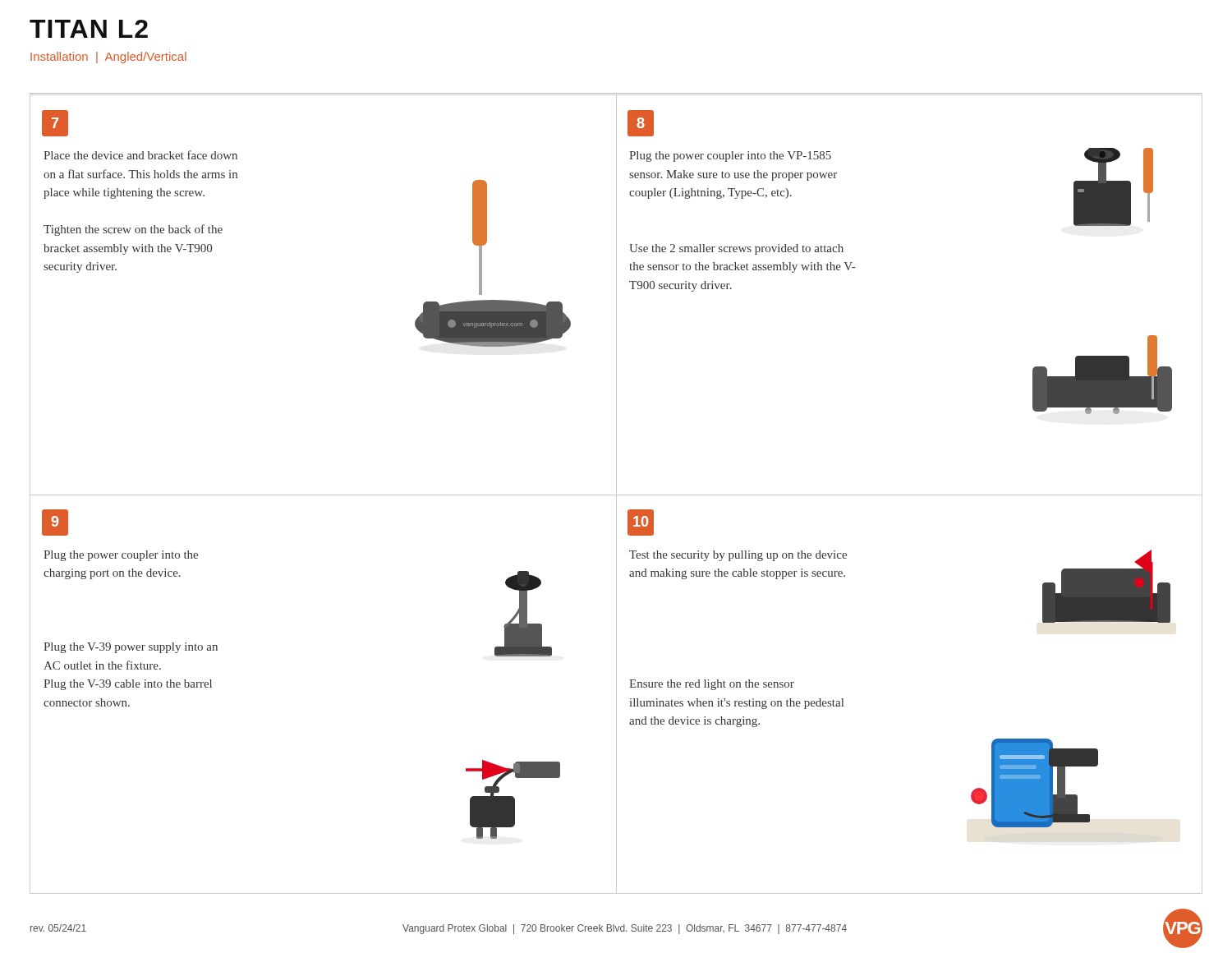Where is the passage that starts "10 Test the"?
The height and width of the screenshot is (953, 1232).
[641, 523]
